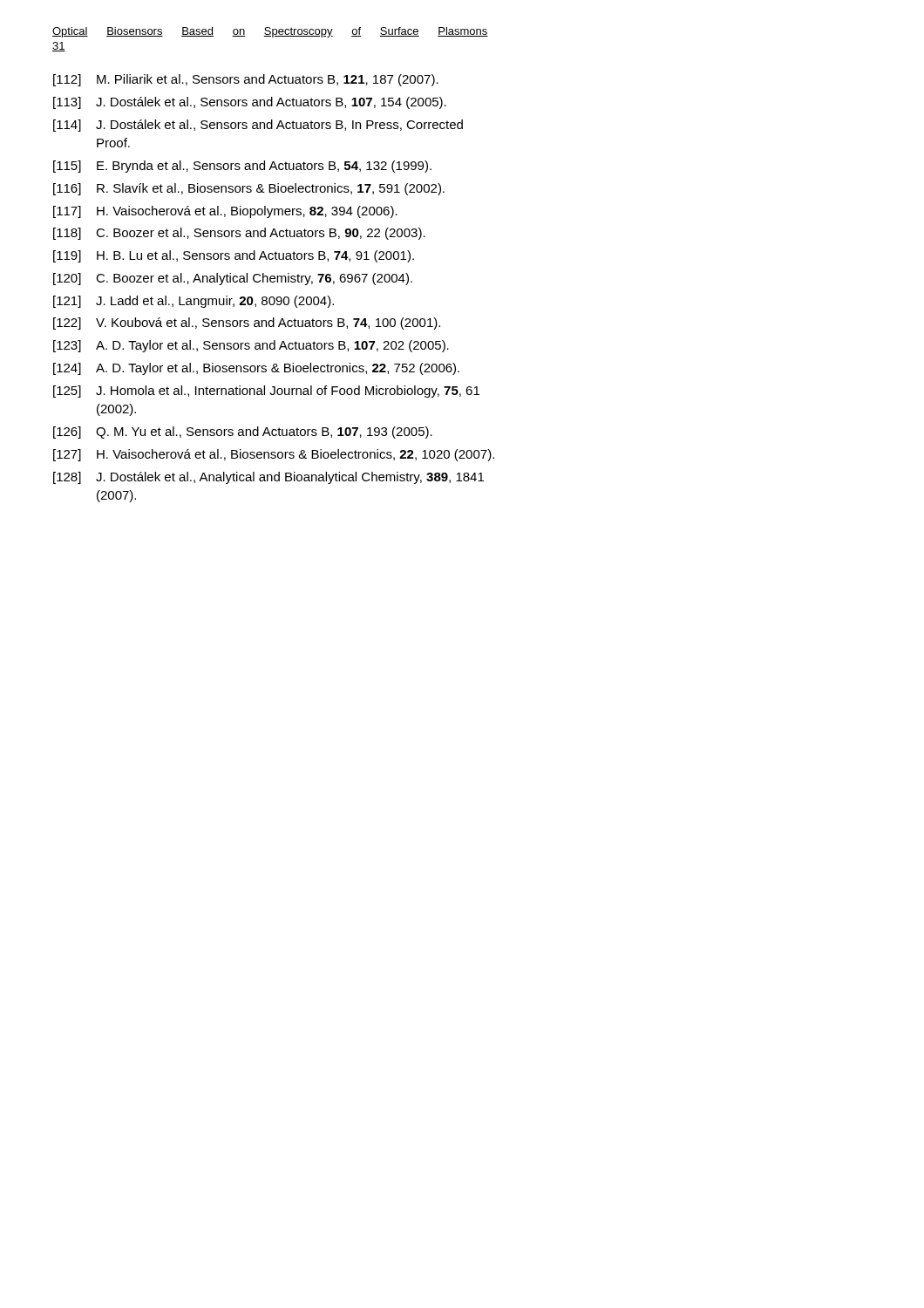The width and height of the screenshot is (924, 1308).
Task: Navigate to the region starting "[119] H. B. Lu et"
Action: click(234, 256)
